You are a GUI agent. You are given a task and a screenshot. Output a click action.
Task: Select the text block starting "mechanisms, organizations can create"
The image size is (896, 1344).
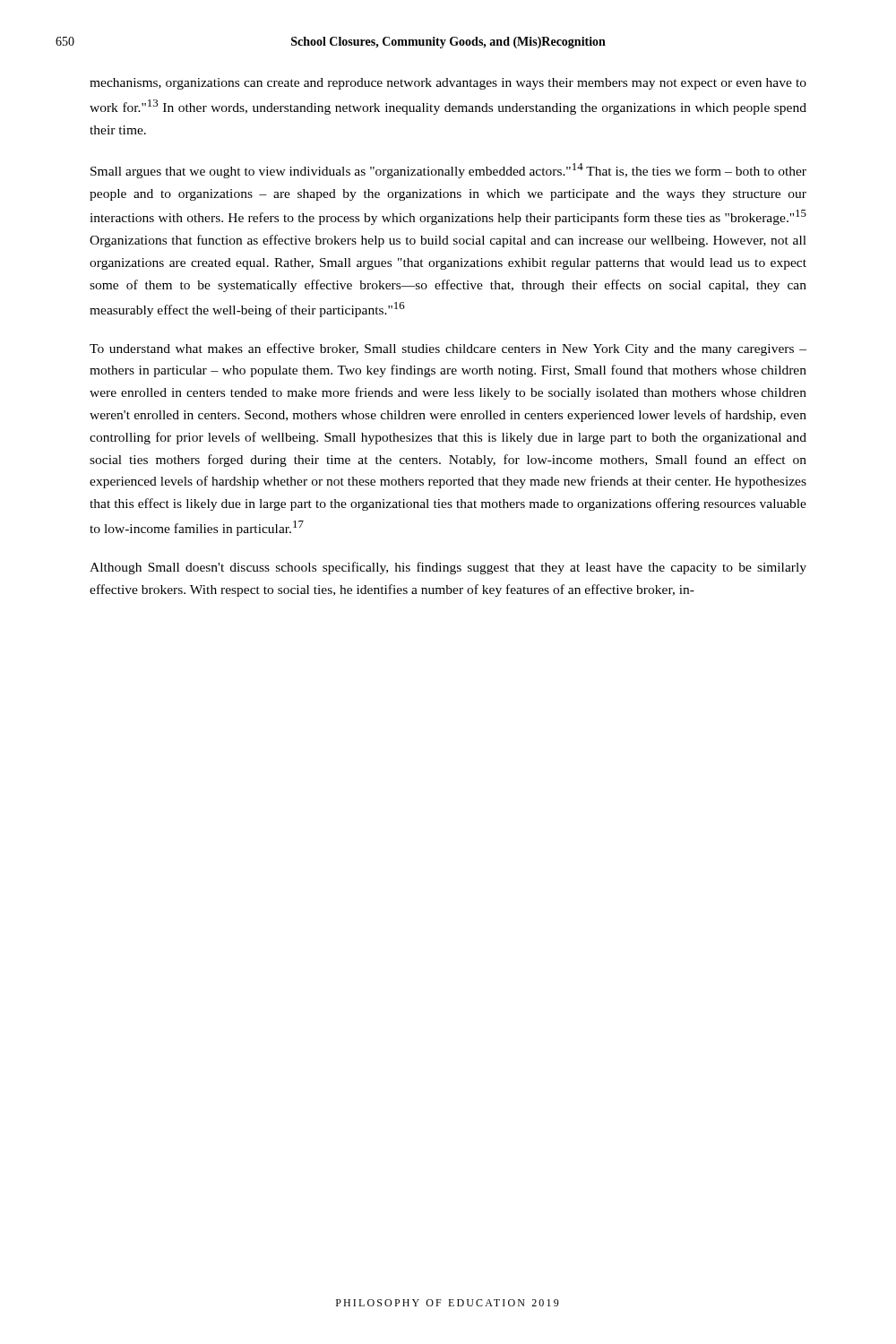(x=448, y=106)
